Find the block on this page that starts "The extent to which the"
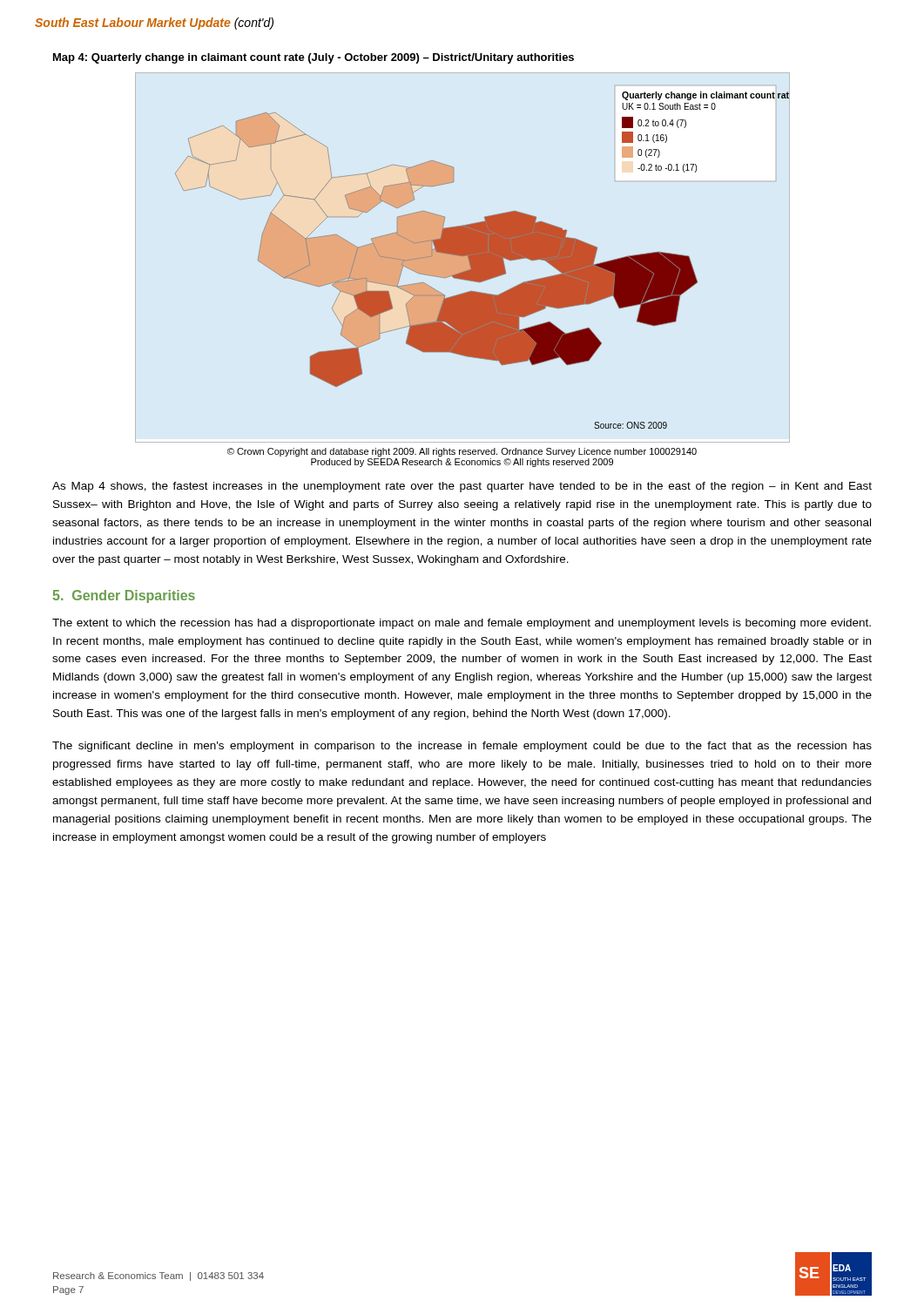The image size is (924, 1307). coord(462,668)
